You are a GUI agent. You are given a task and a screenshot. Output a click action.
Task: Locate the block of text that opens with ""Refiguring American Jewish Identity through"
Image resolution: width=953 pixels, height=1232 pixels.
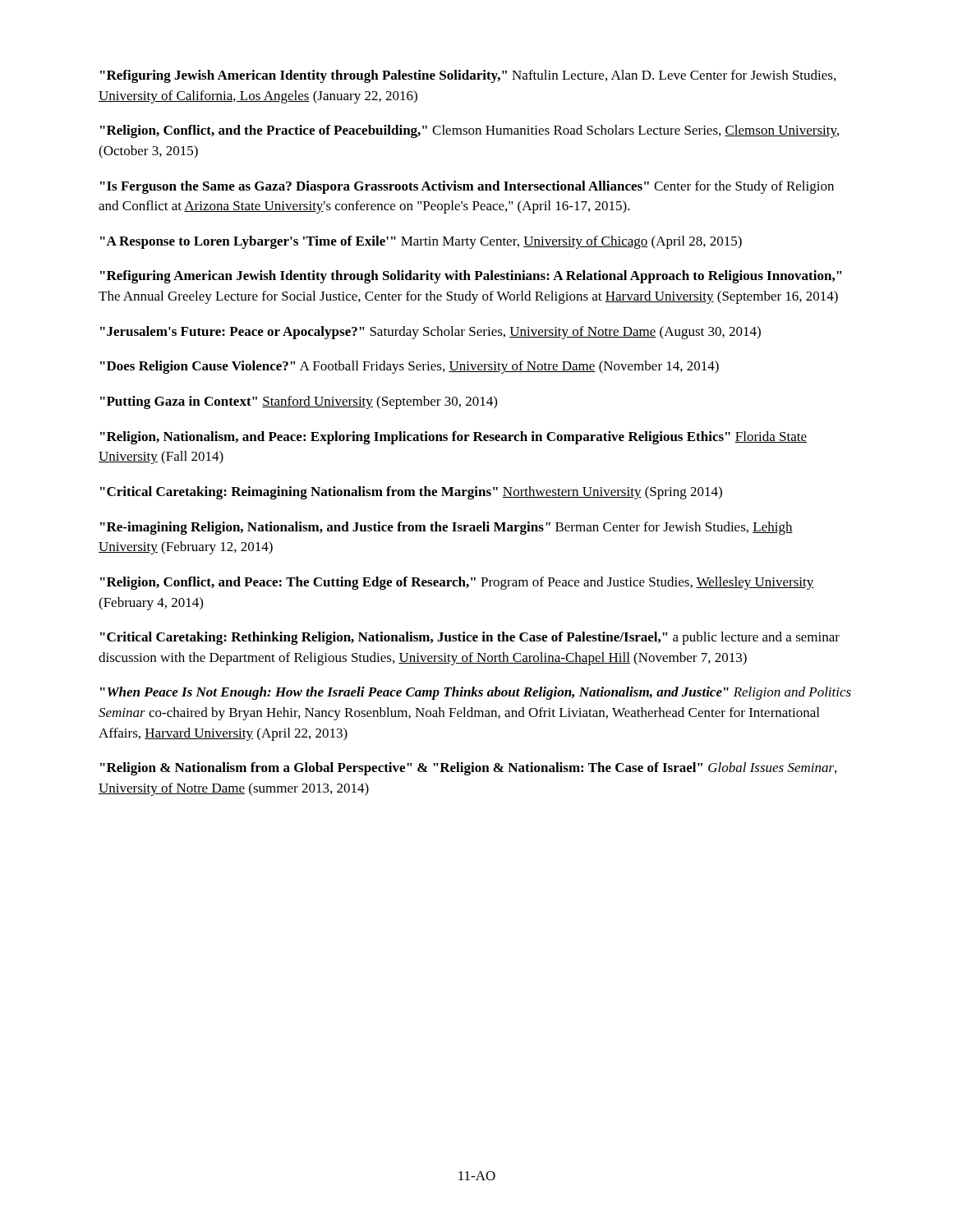471,286
